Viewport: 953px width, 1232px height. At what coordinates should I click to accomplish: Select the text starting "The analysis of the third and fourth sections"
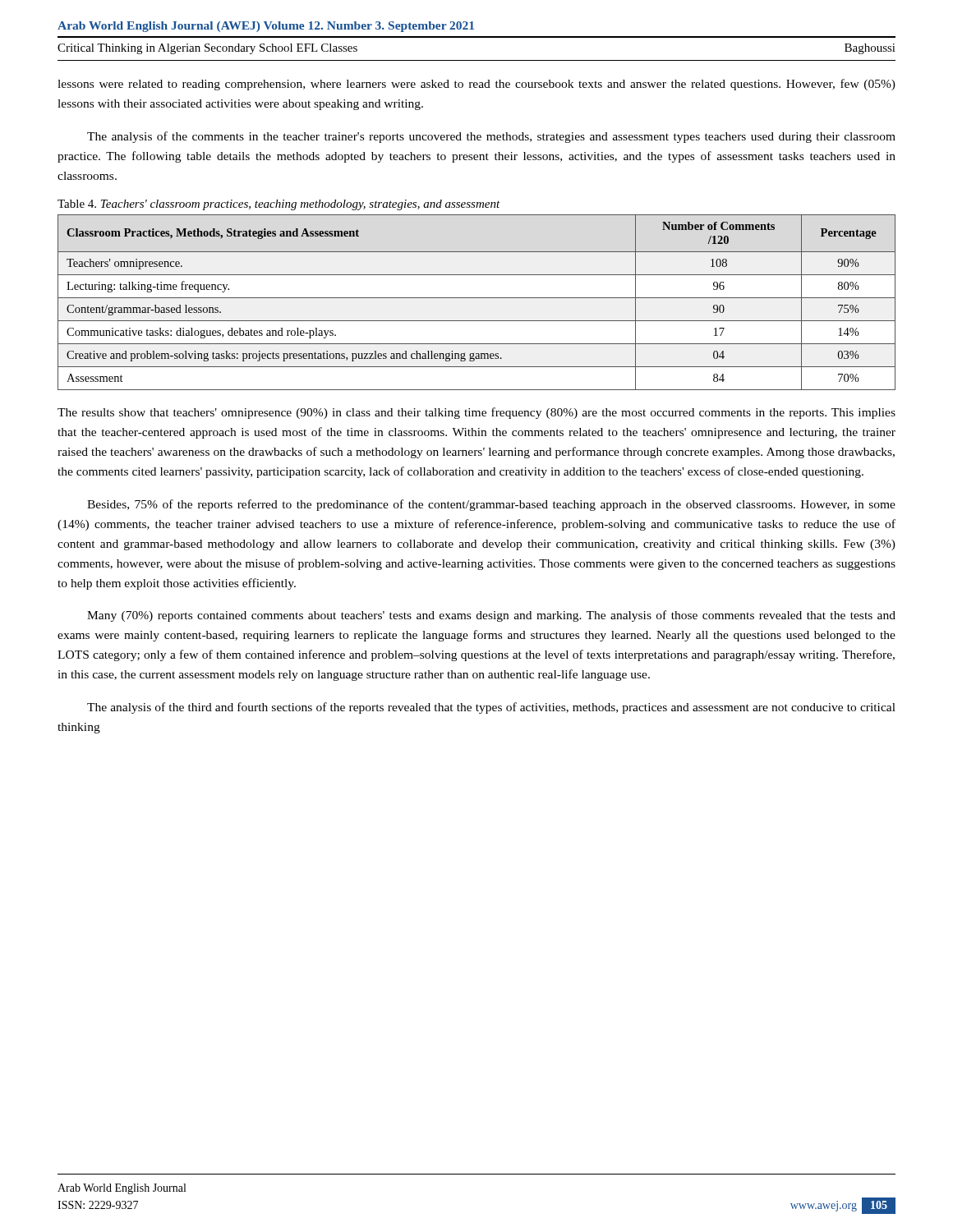click(476, 717)
